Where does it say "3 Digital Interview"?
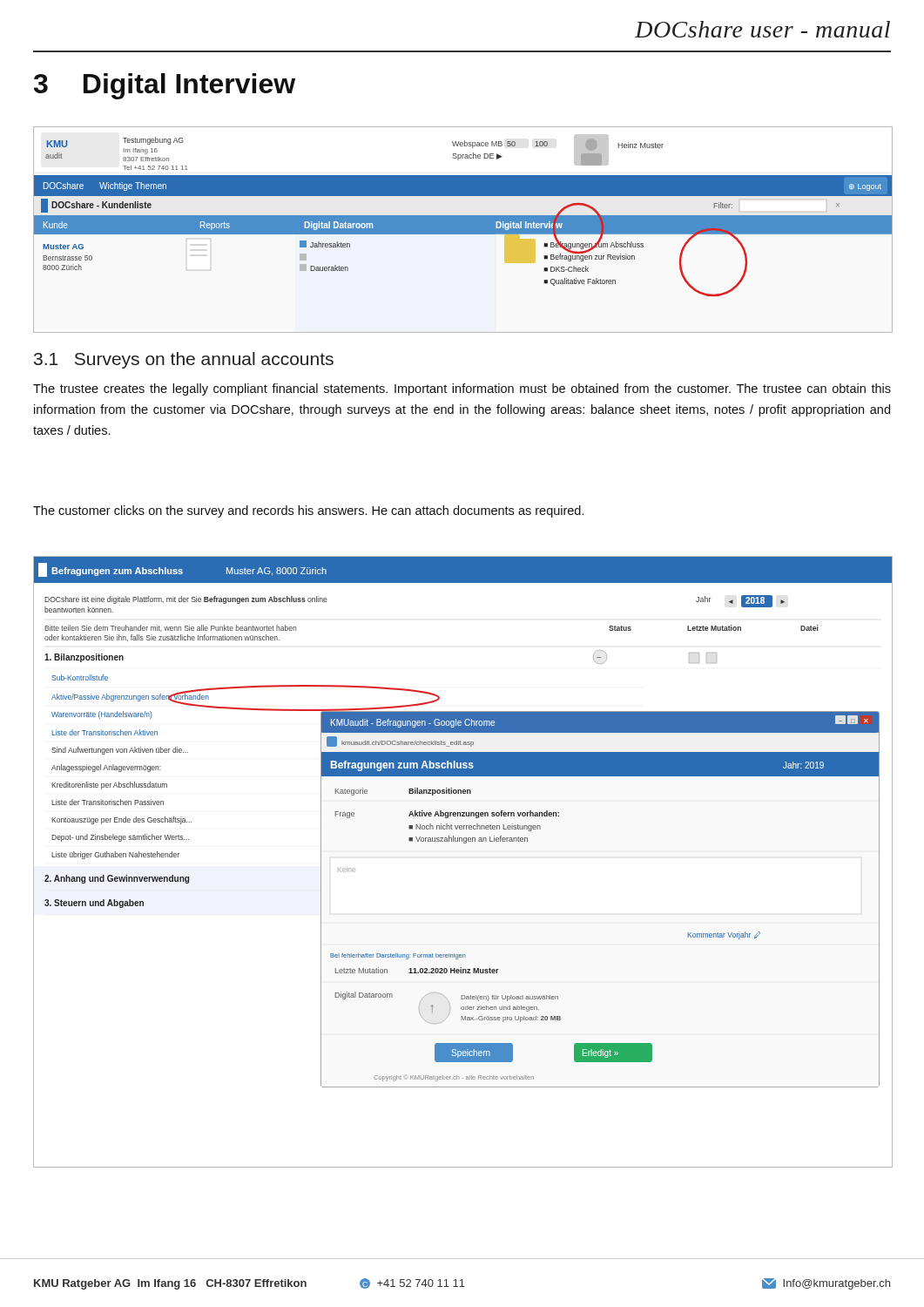The image size is (924, 1307). click(164, 84)
